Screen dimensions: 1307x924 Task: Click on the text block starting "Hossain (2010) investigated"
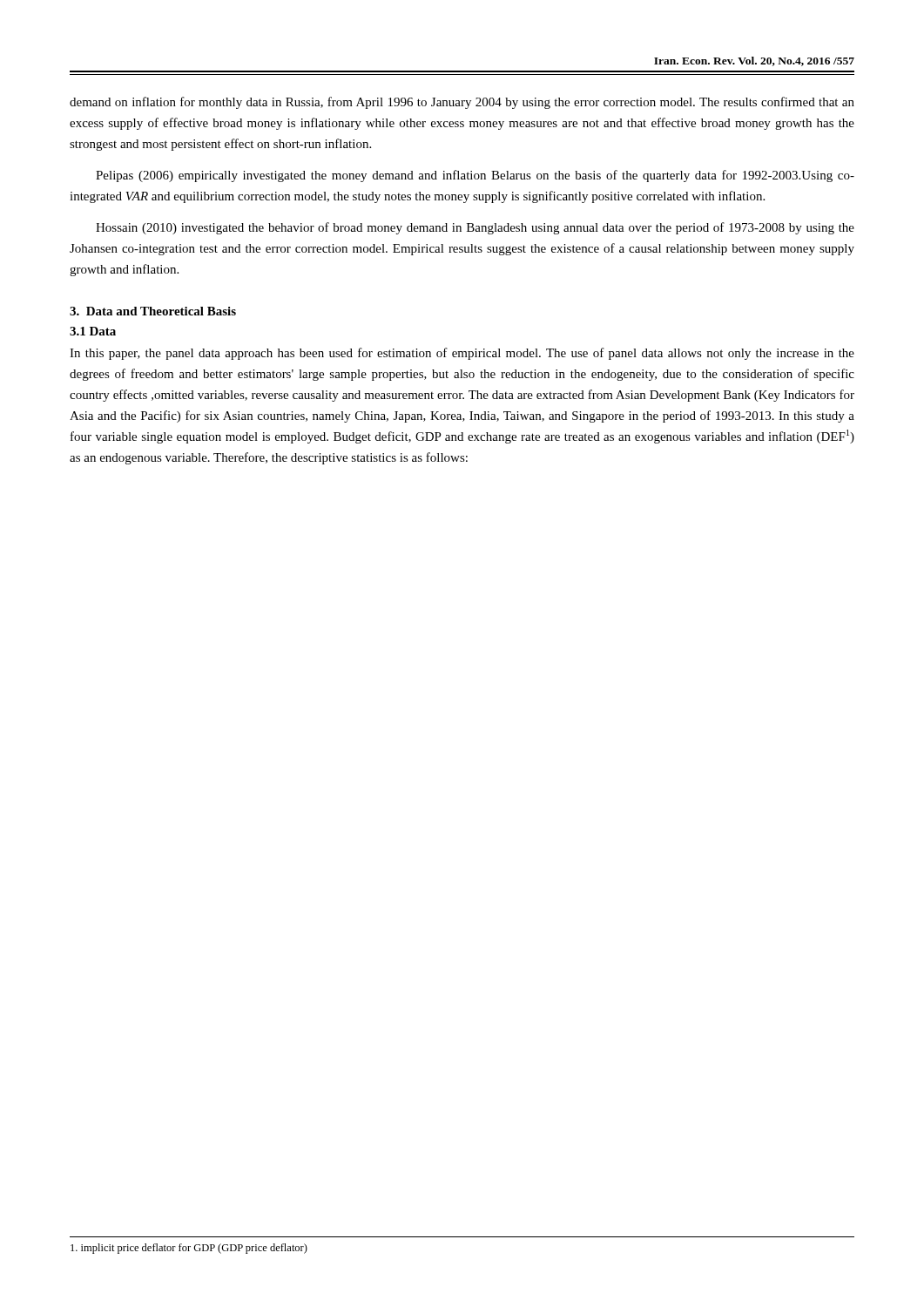click(462, 248)
